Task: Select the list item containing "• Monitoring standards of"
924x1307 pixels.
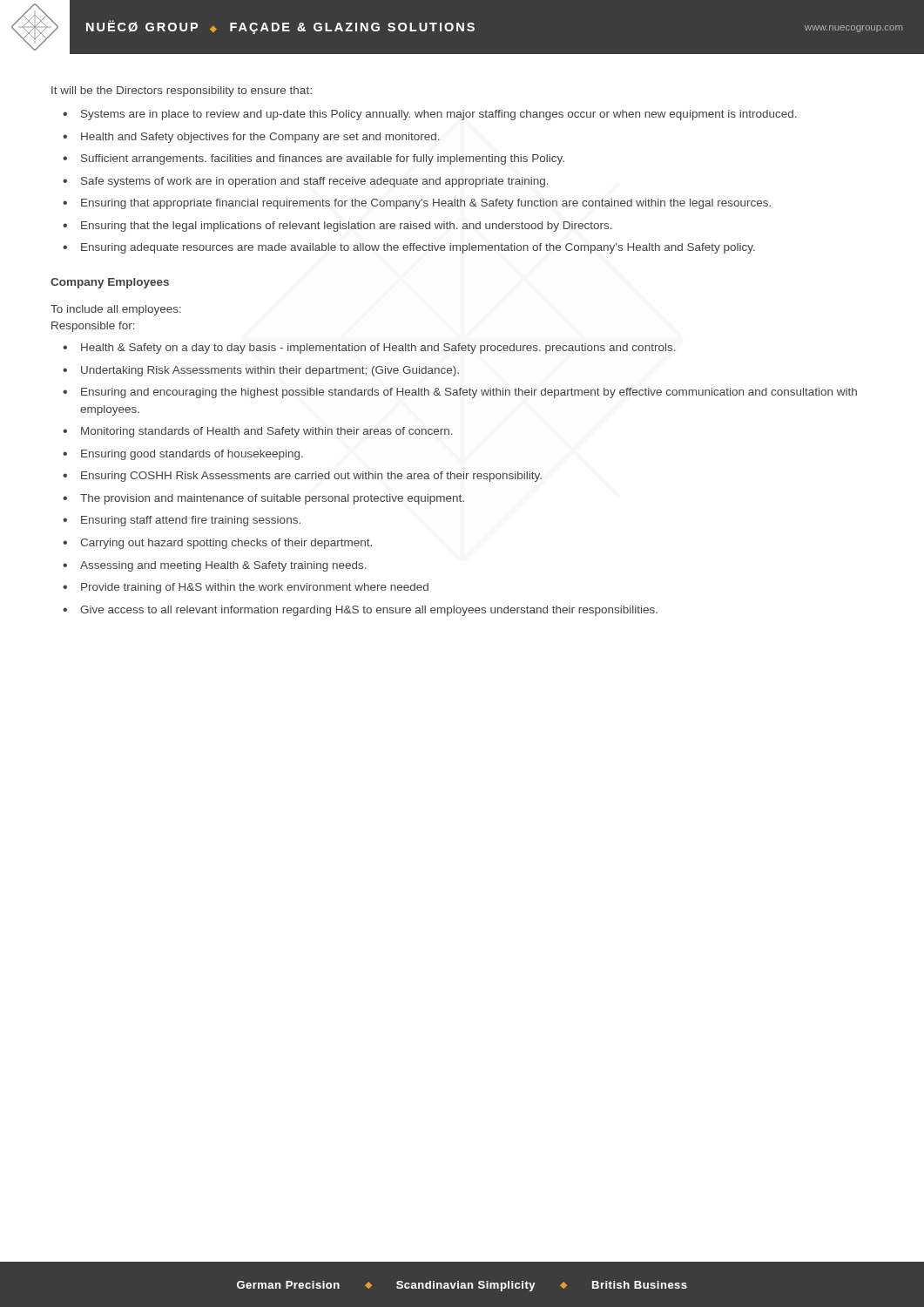Action: point(258,431)
